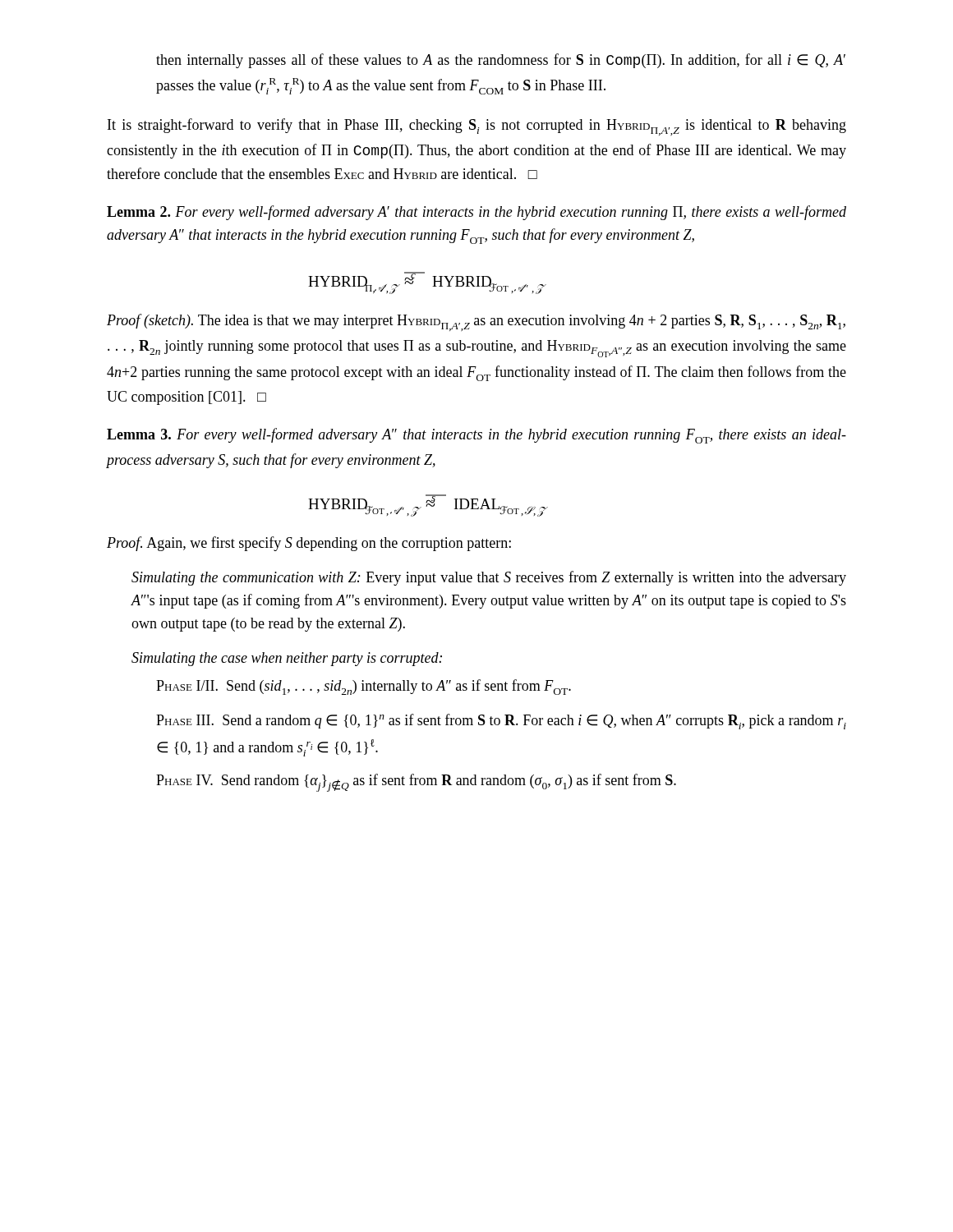Select the text starting "Simulating the communication with Z: Every input"
The image size is (953, 1232).
pyautogui.click(x=489, y=601)
